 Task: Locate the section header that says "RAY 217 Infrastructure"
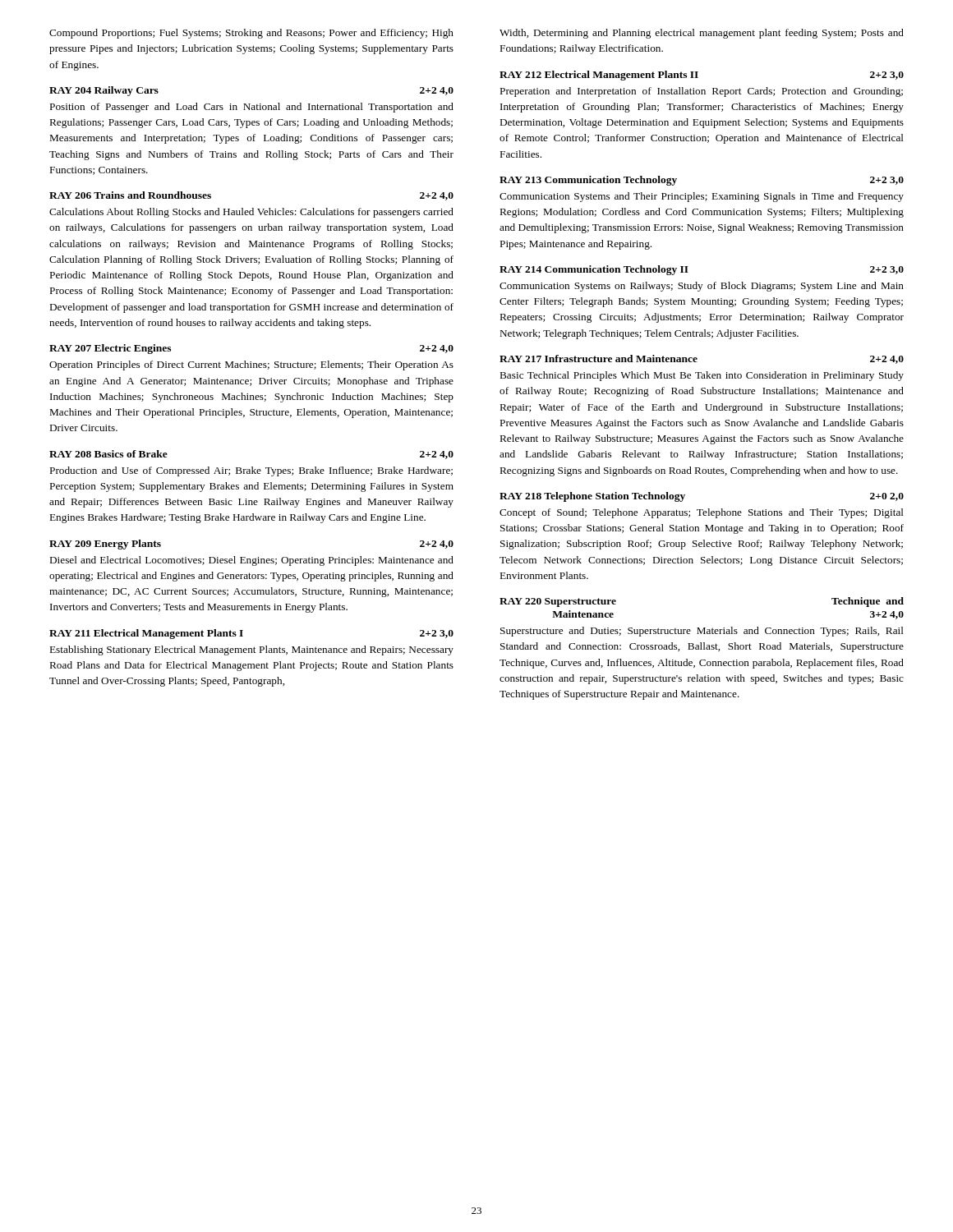[x=702, y=415]
